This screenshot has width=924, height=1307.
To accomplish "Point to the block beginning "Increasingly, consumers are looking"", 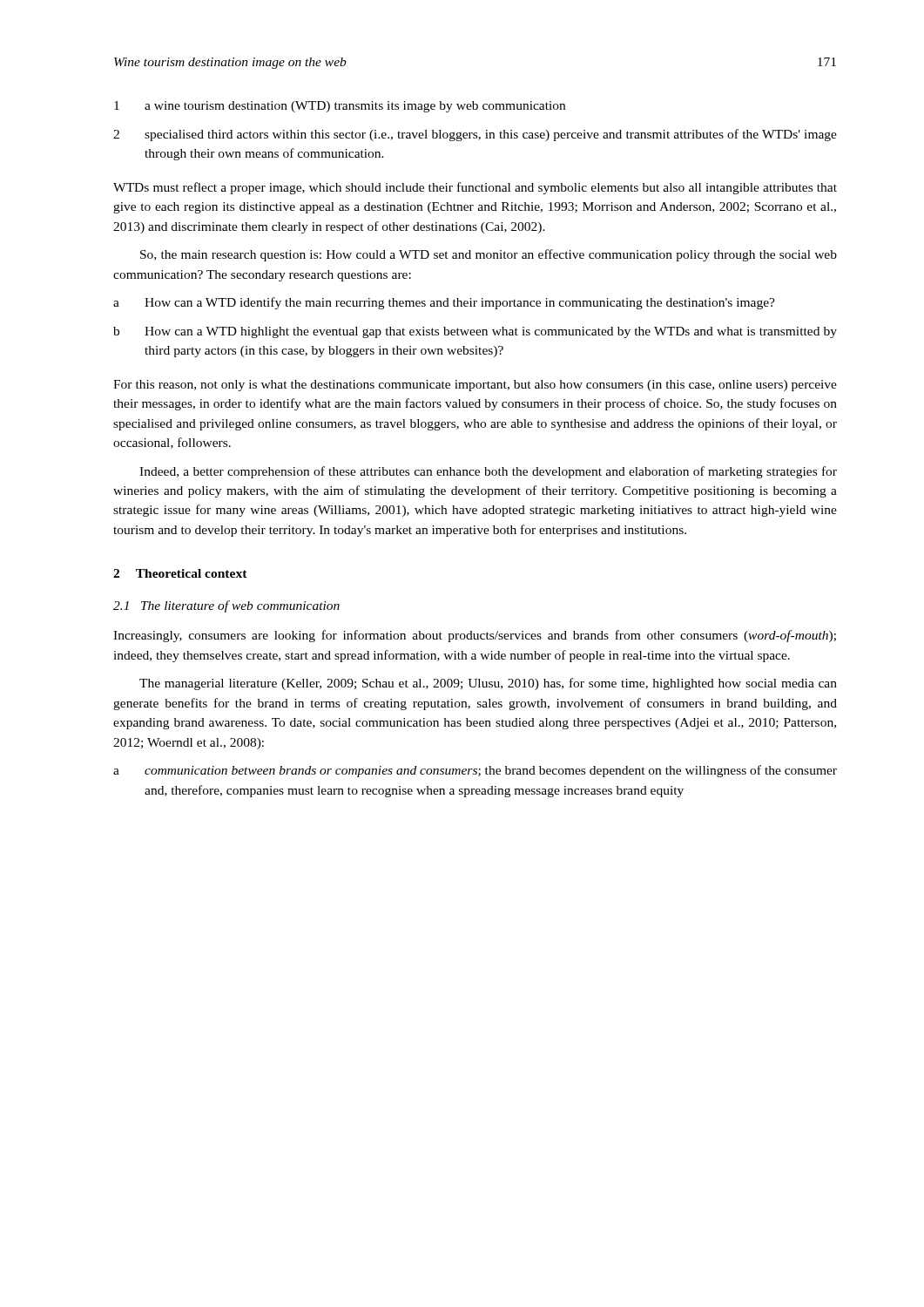I will click(475, 645).
